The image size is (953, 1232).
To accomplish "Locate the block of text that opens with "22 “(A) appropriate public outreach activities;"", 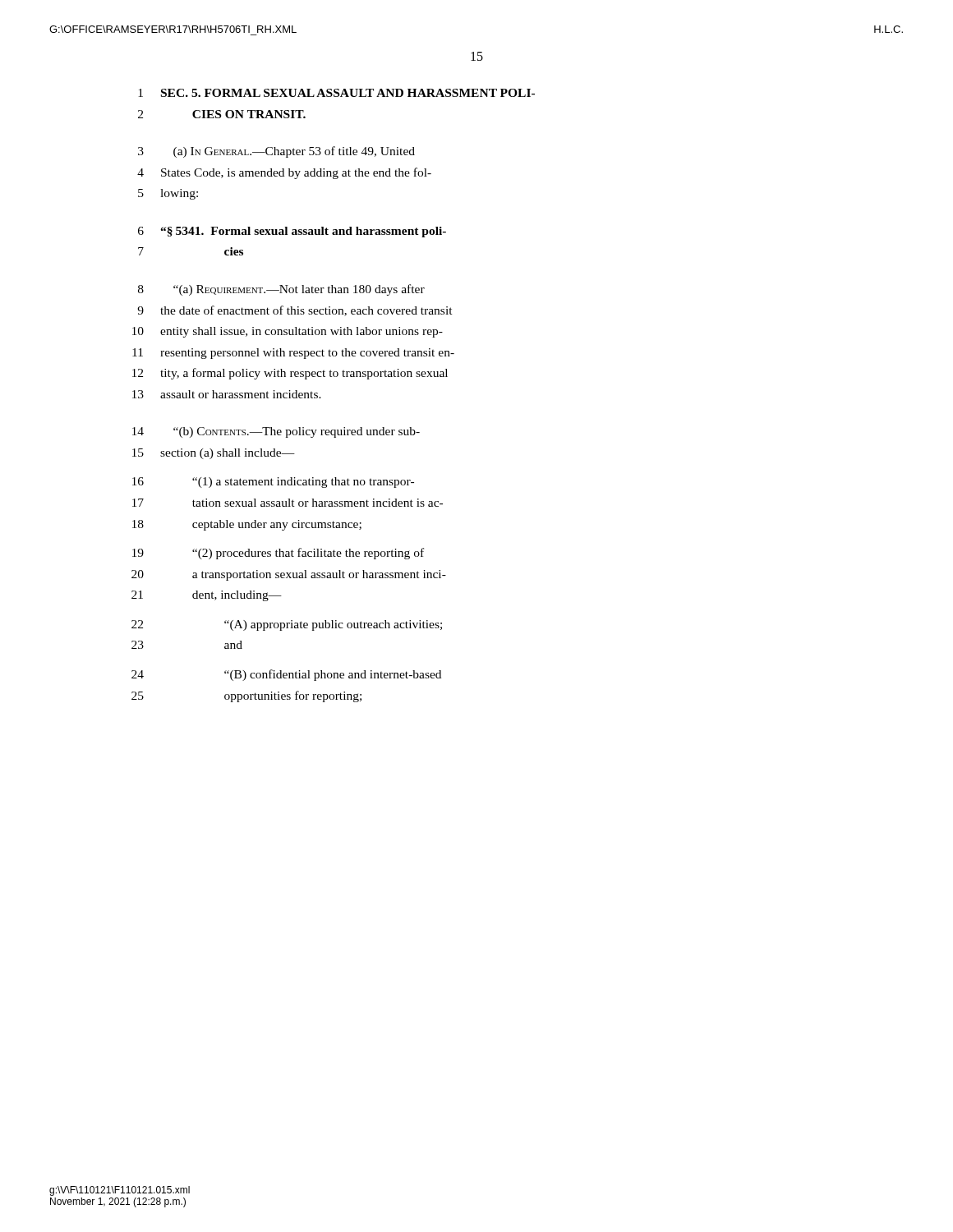I will click(x=333, y=625).
